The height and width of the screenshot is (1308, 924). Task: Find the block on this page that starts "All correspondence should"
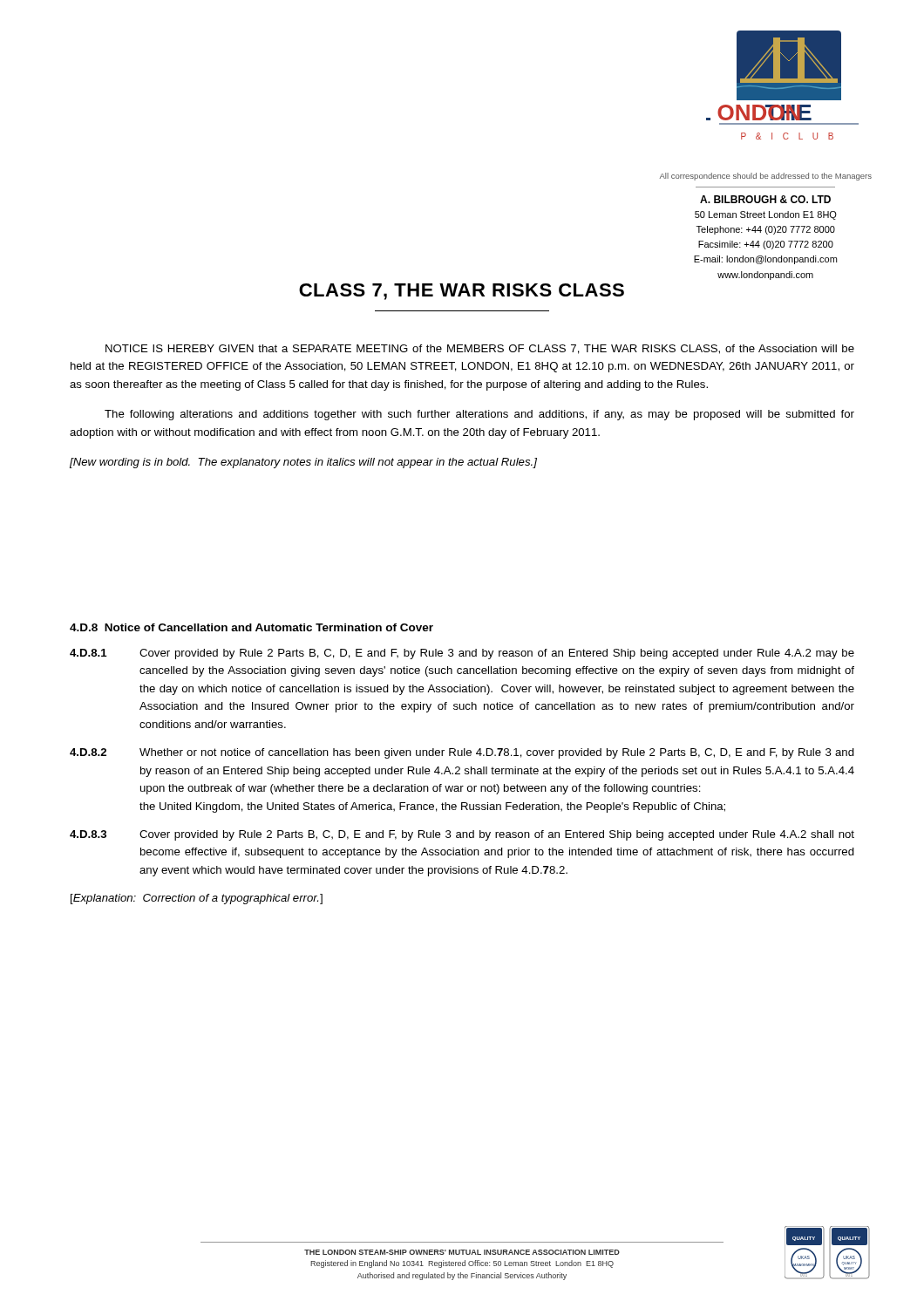coord(766,226)
